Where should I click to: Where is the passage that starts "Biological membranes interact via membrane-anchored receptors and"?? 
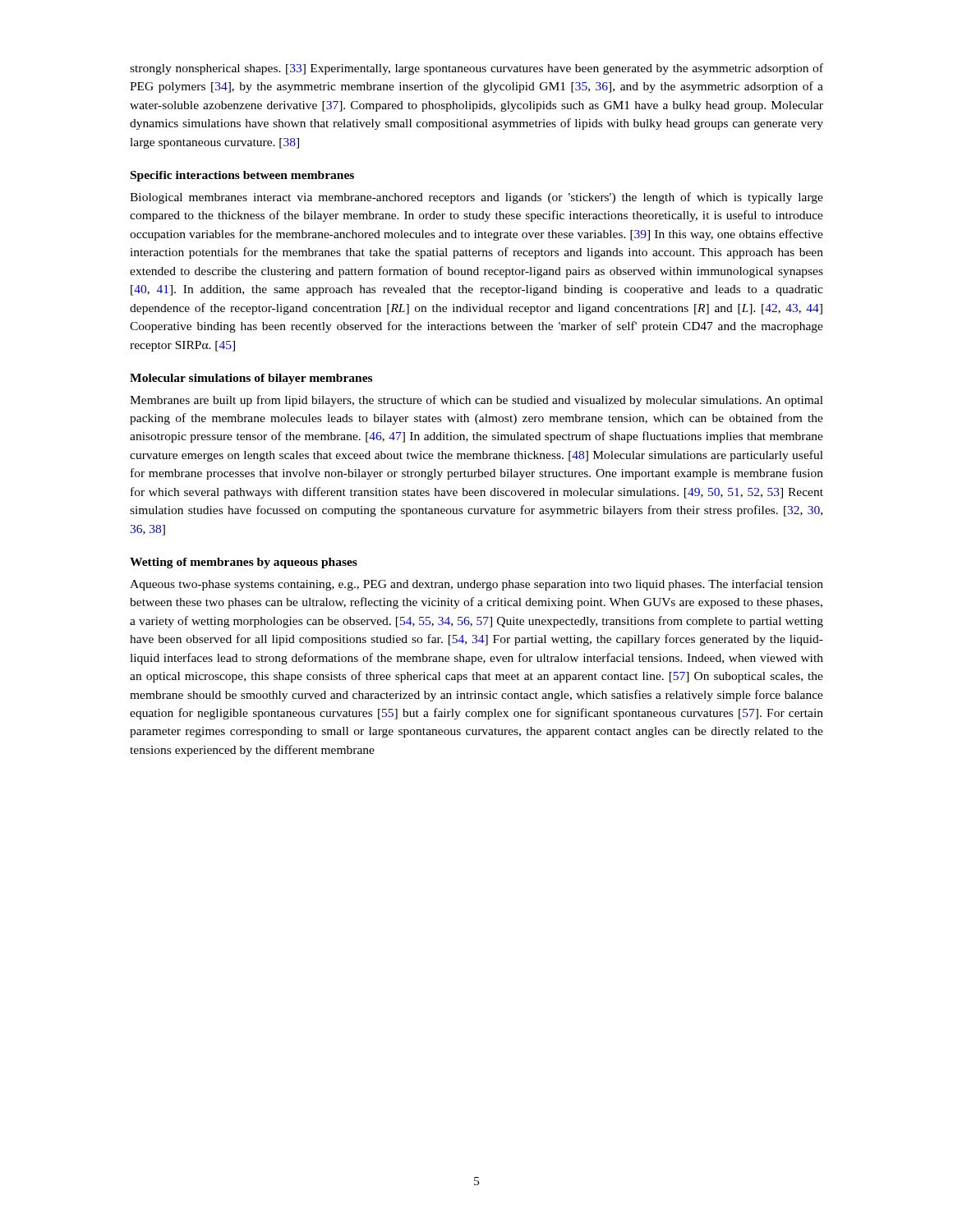[x=476, y=270]
